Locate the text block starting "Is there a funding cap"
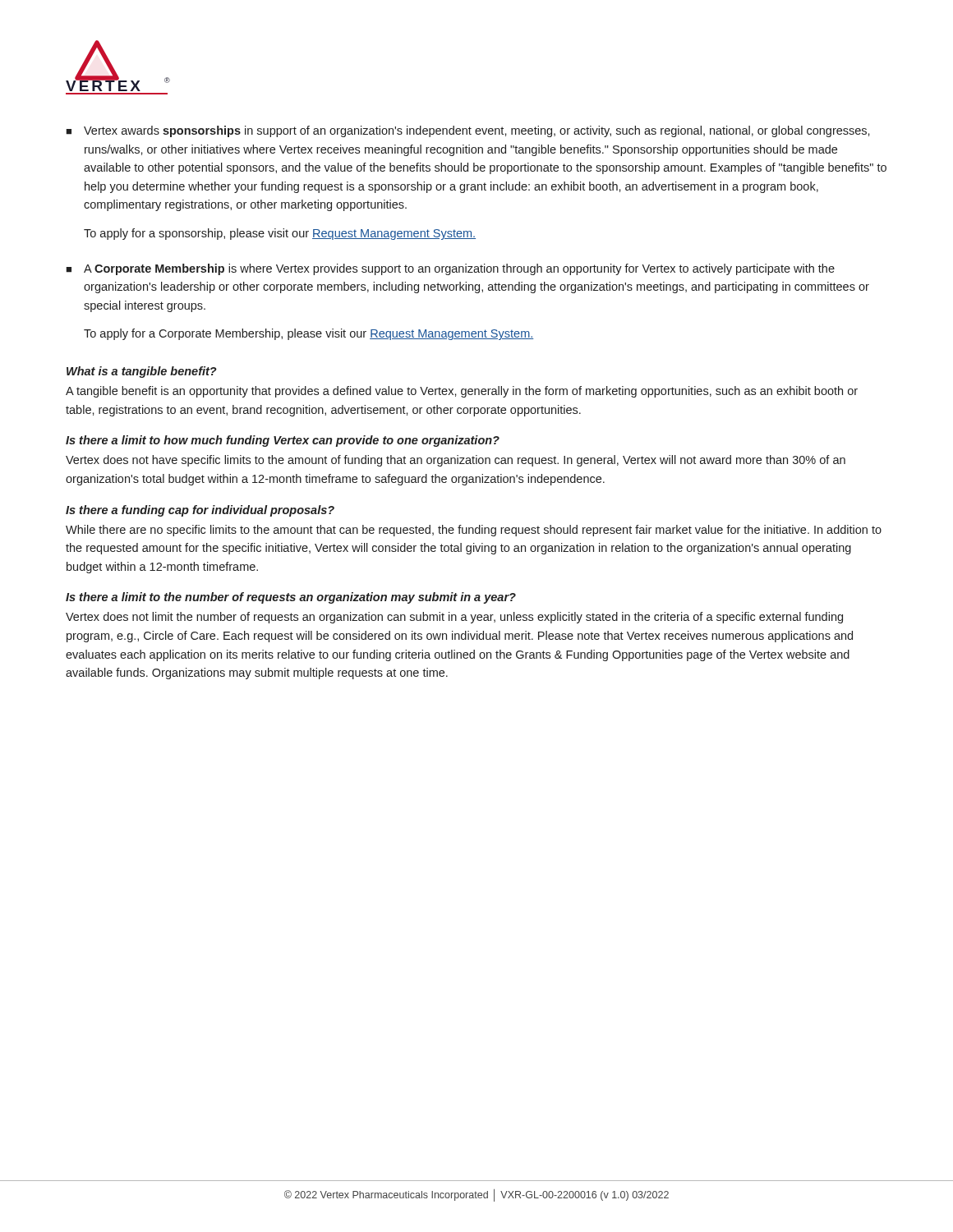The height and width of the screenshot is (1232, 953). point(200,510)
